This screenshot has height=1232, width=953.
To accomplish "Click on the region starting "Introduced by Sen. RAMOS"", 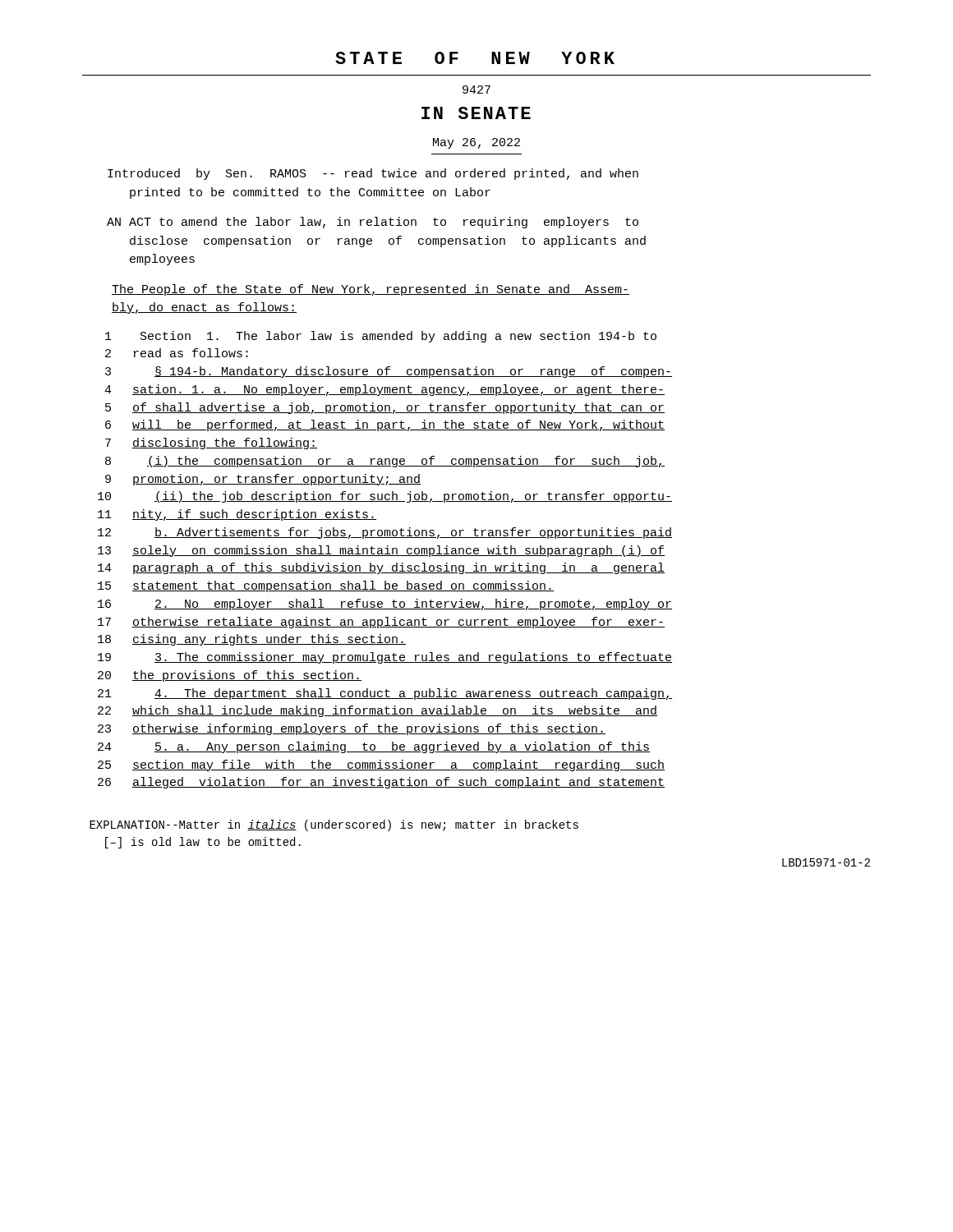I will point(373,184).
